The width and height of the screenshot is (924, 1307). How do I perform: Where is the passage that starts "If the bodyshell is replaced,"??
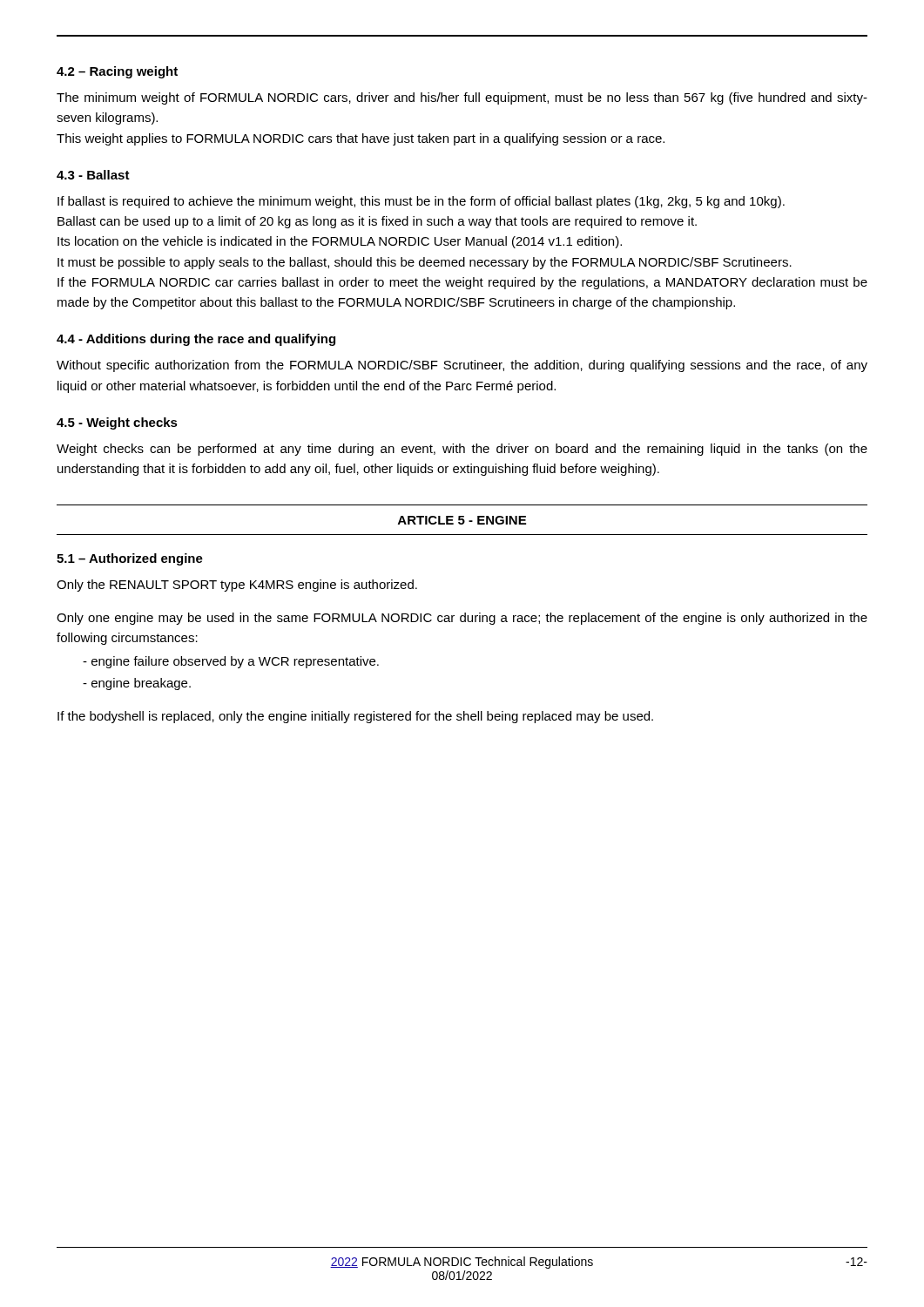(x=355, y=715)
